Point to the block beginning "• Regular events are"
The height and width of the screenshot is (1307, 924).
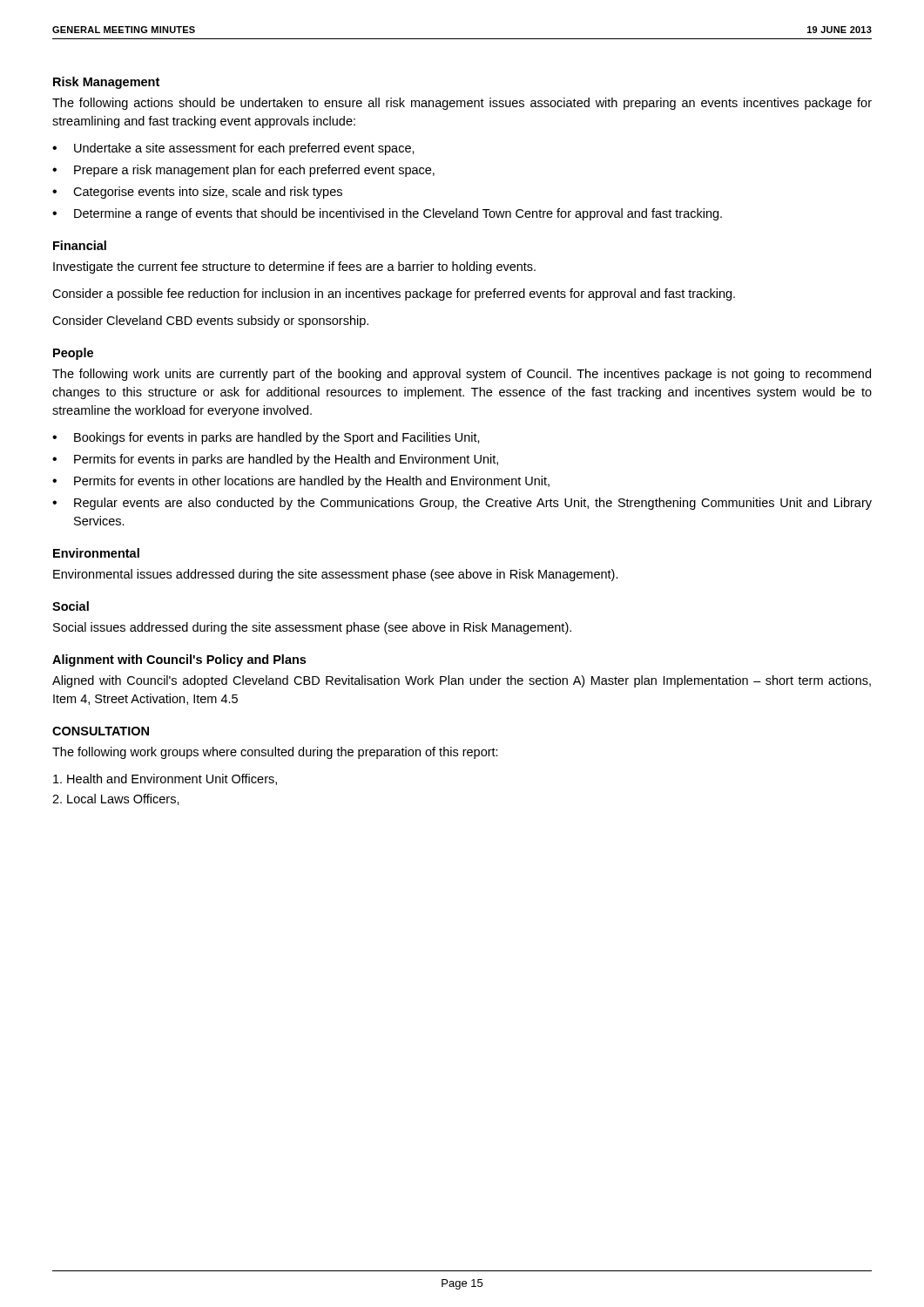point(462,513)
